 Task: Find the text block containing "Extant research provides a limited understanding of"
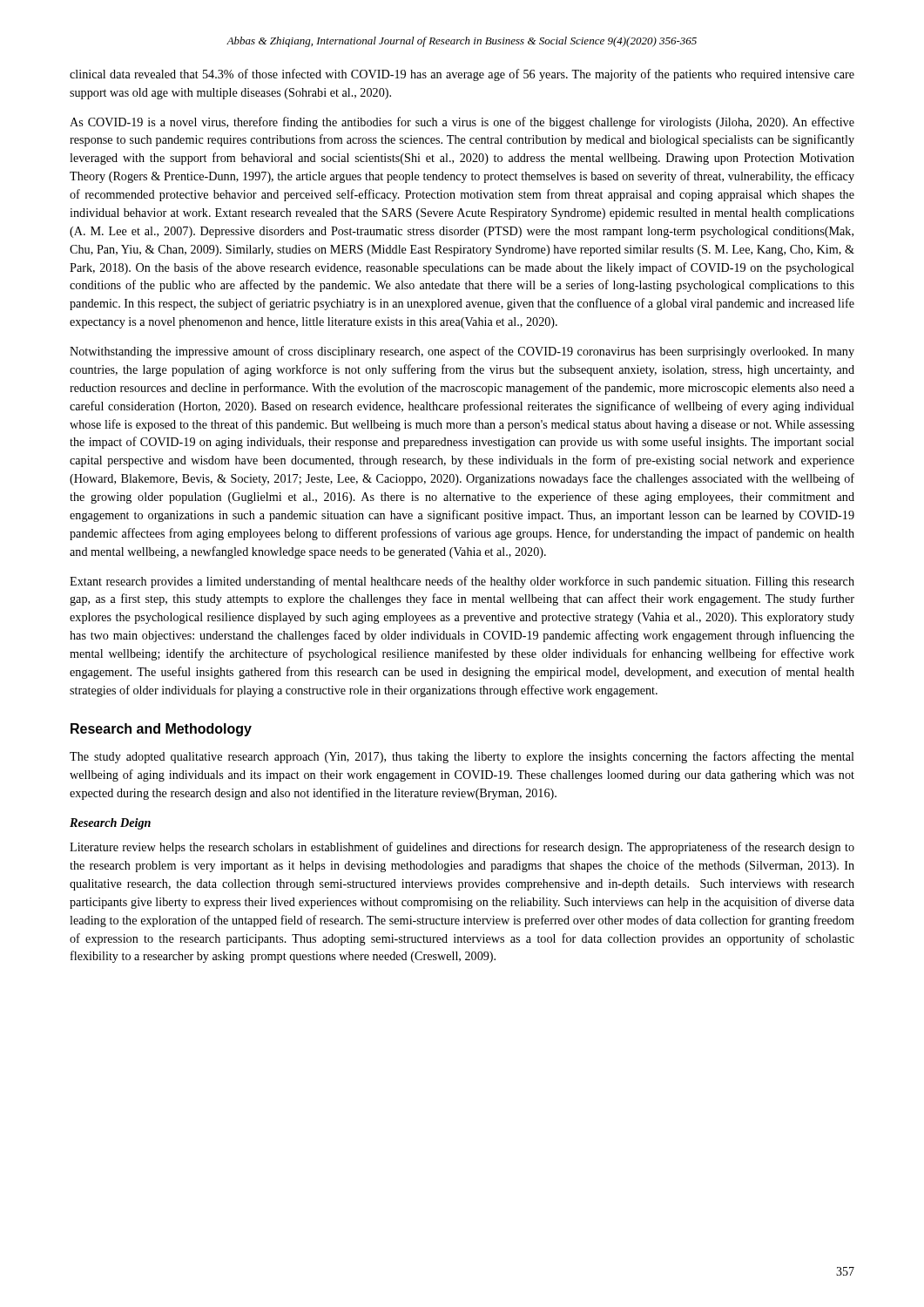point(462,635)
